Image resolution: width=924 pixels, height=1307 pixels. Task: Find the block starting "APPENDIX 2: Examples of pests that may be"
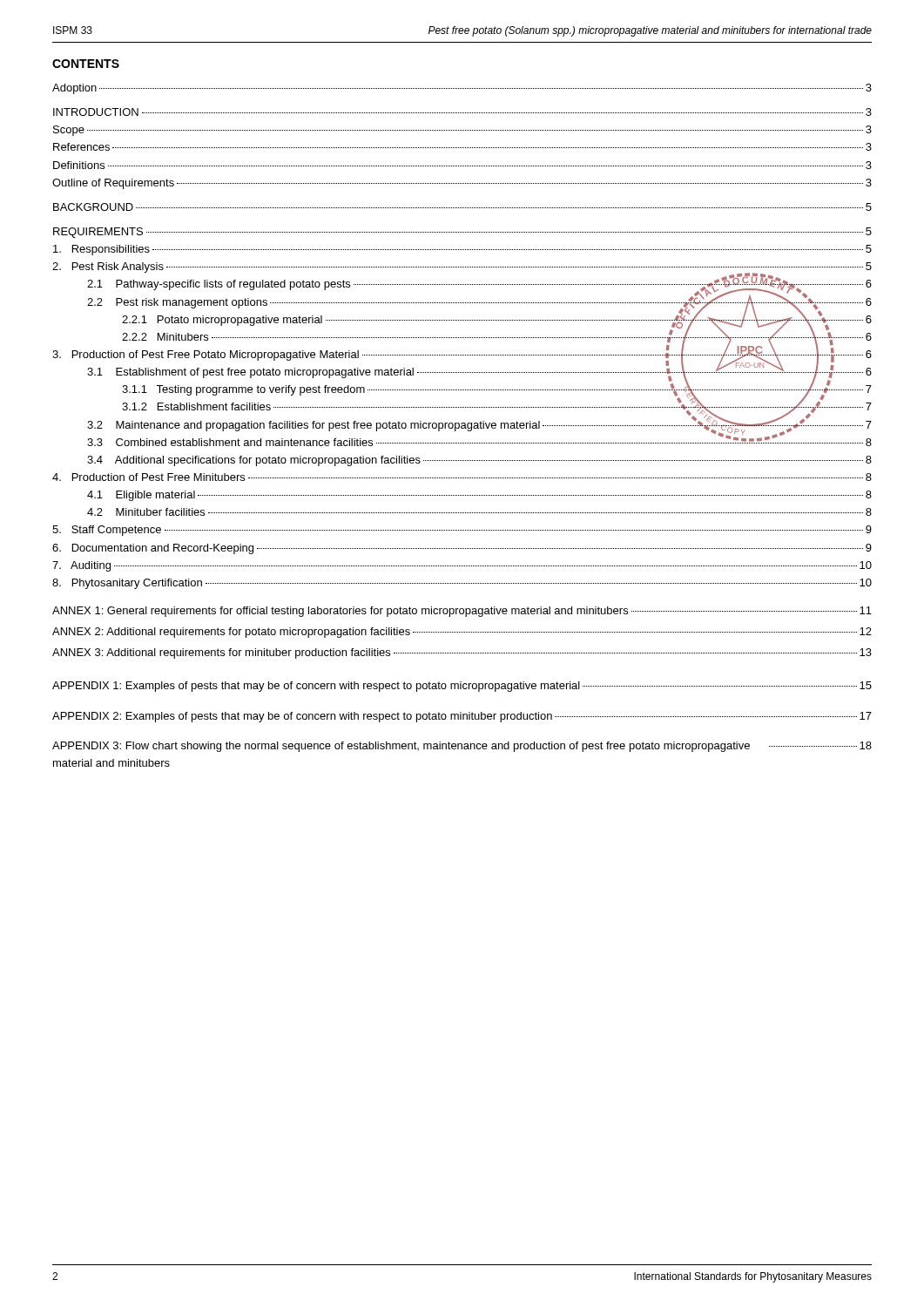(462, 716)
